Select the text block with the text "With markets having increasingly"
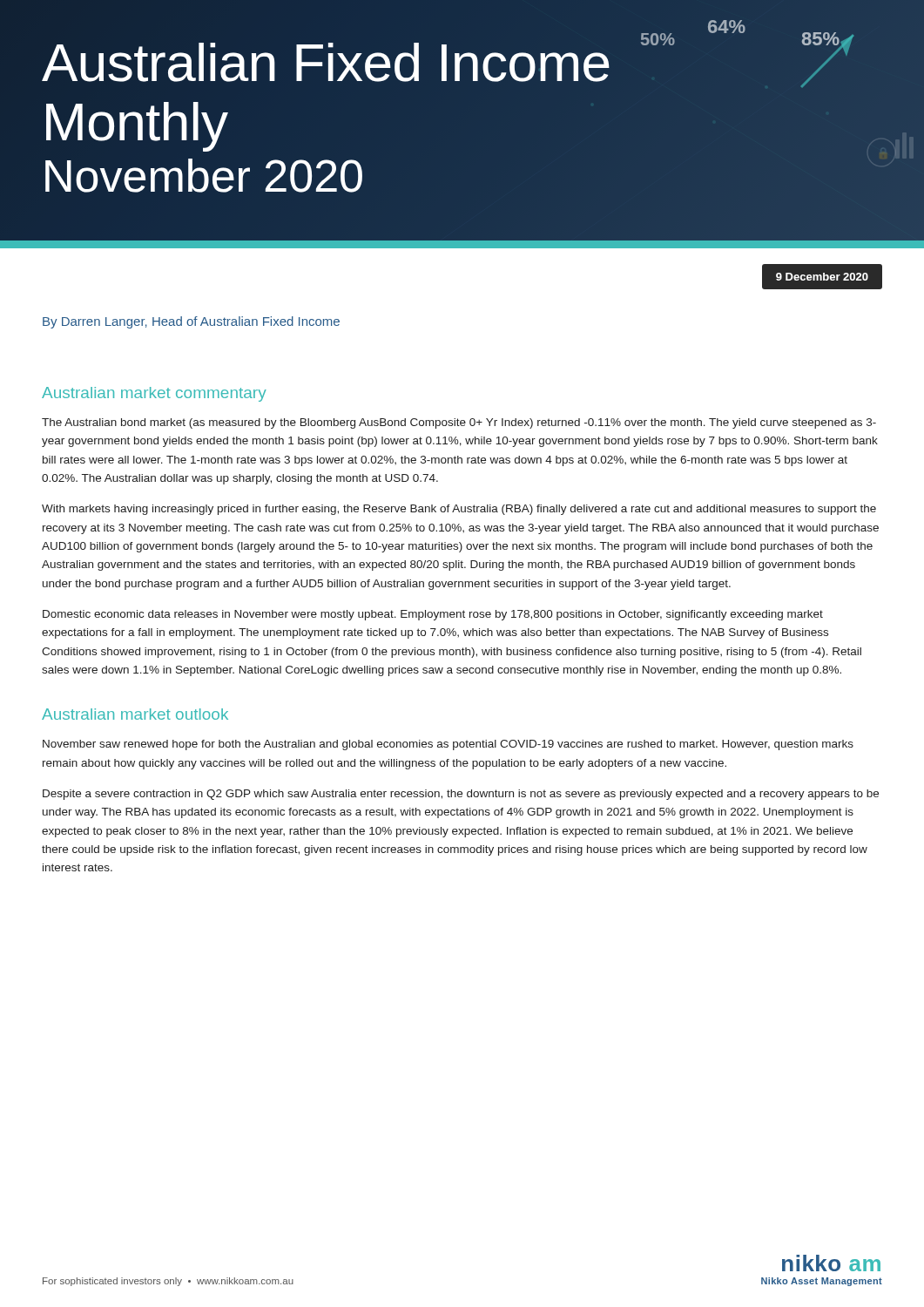The height and width of the screenshot is (1307, 924). (x=460, y=546)
